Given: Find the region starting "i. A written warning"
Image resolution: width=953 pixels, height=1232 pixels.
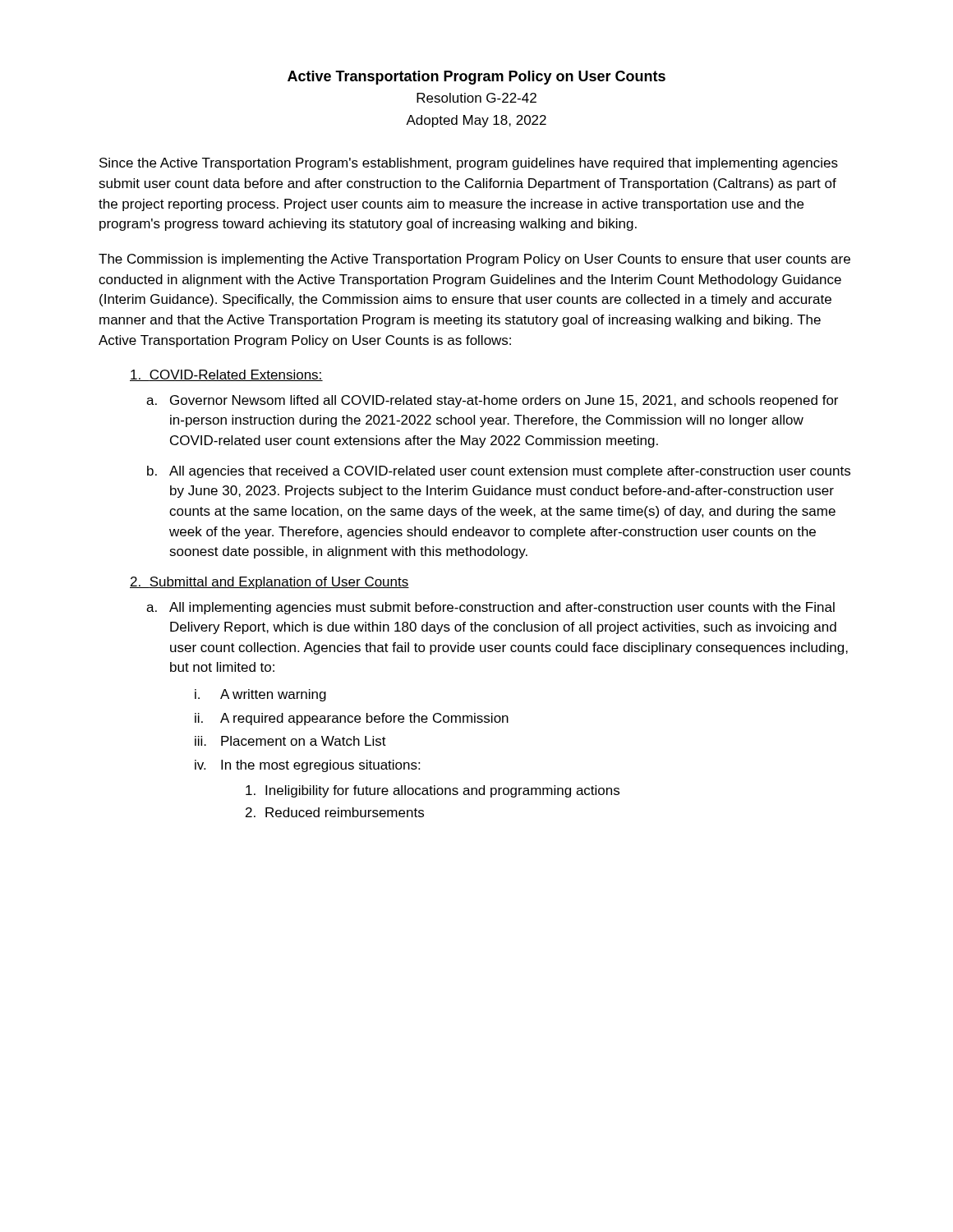Looking at the screenshot, I should (260, 695).
